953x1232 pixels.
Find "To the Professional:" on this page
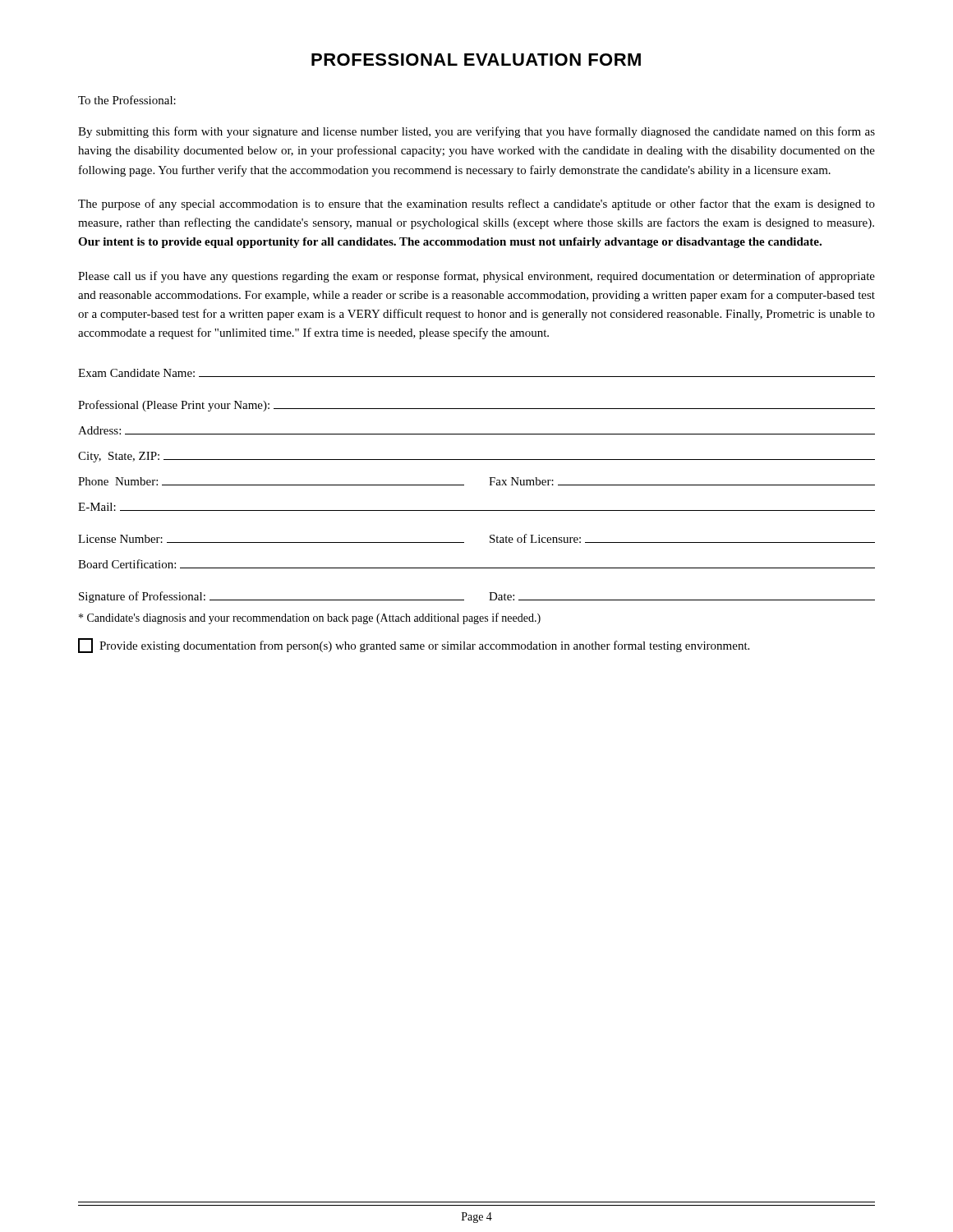click(x=127, y=100)
